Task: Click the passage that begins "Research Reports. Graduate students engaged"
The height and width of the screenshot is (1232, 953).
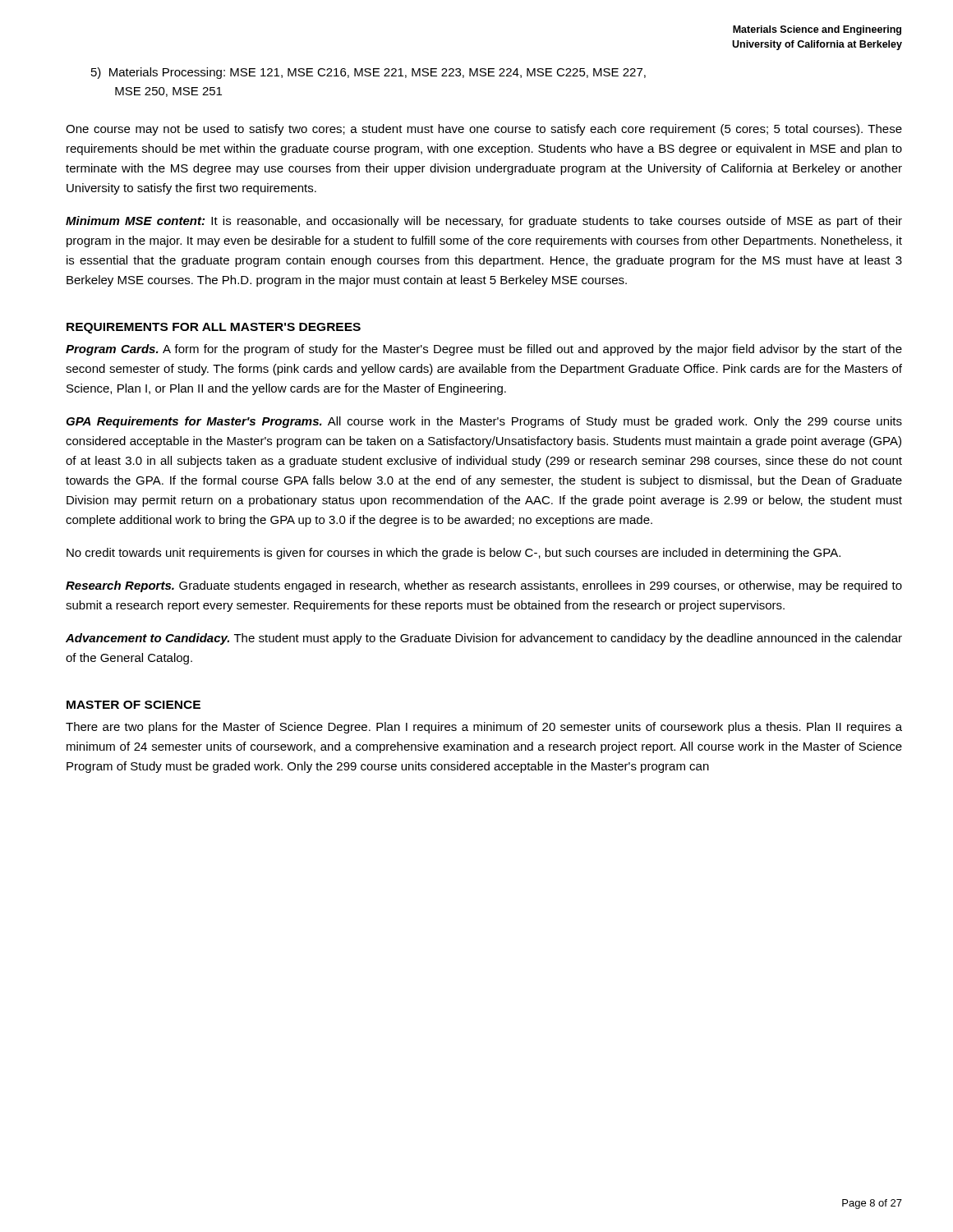Action: (484, 595)
